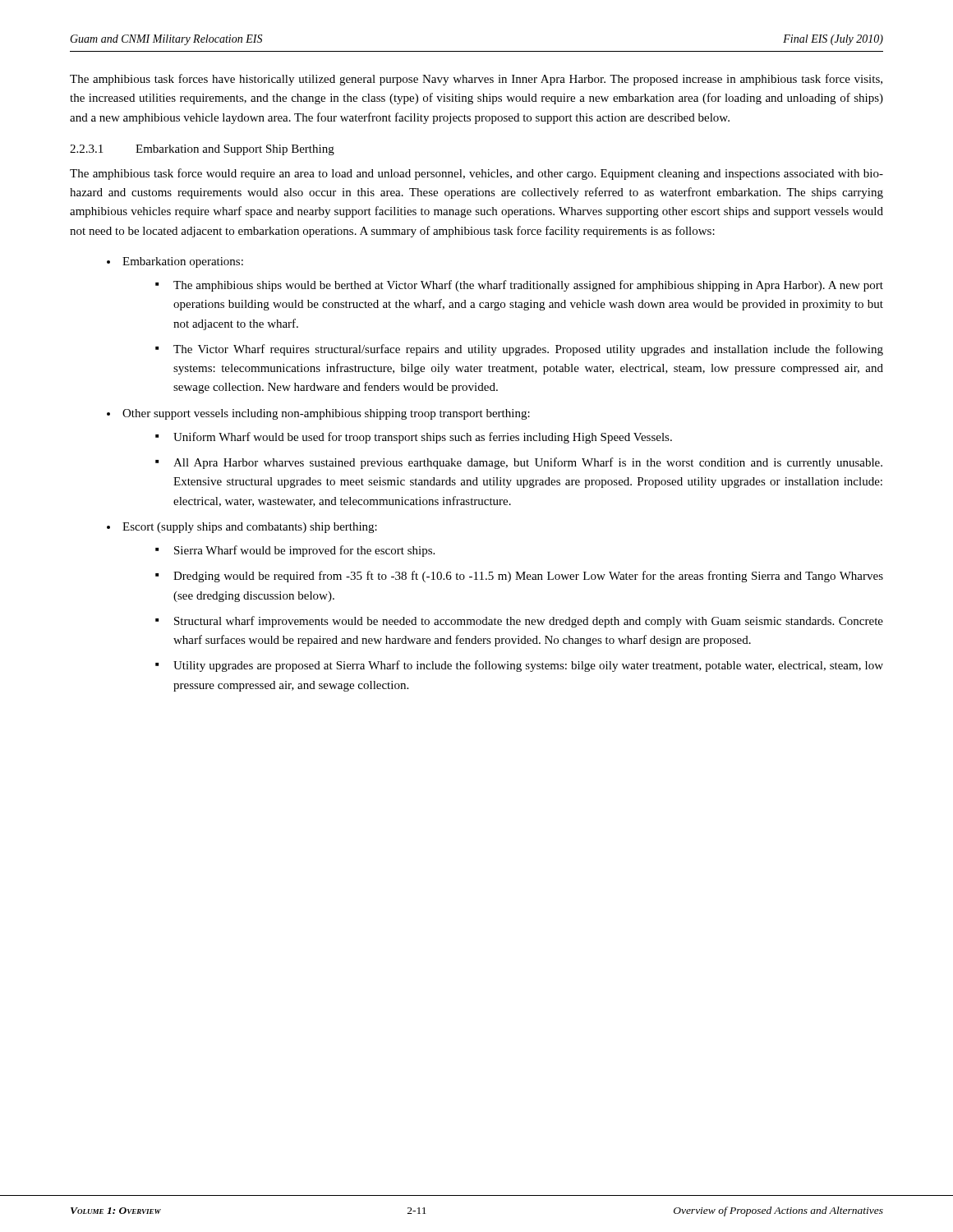Click on the text block with the text "The amphibious task force would require an area"

[x=476, y=202]
